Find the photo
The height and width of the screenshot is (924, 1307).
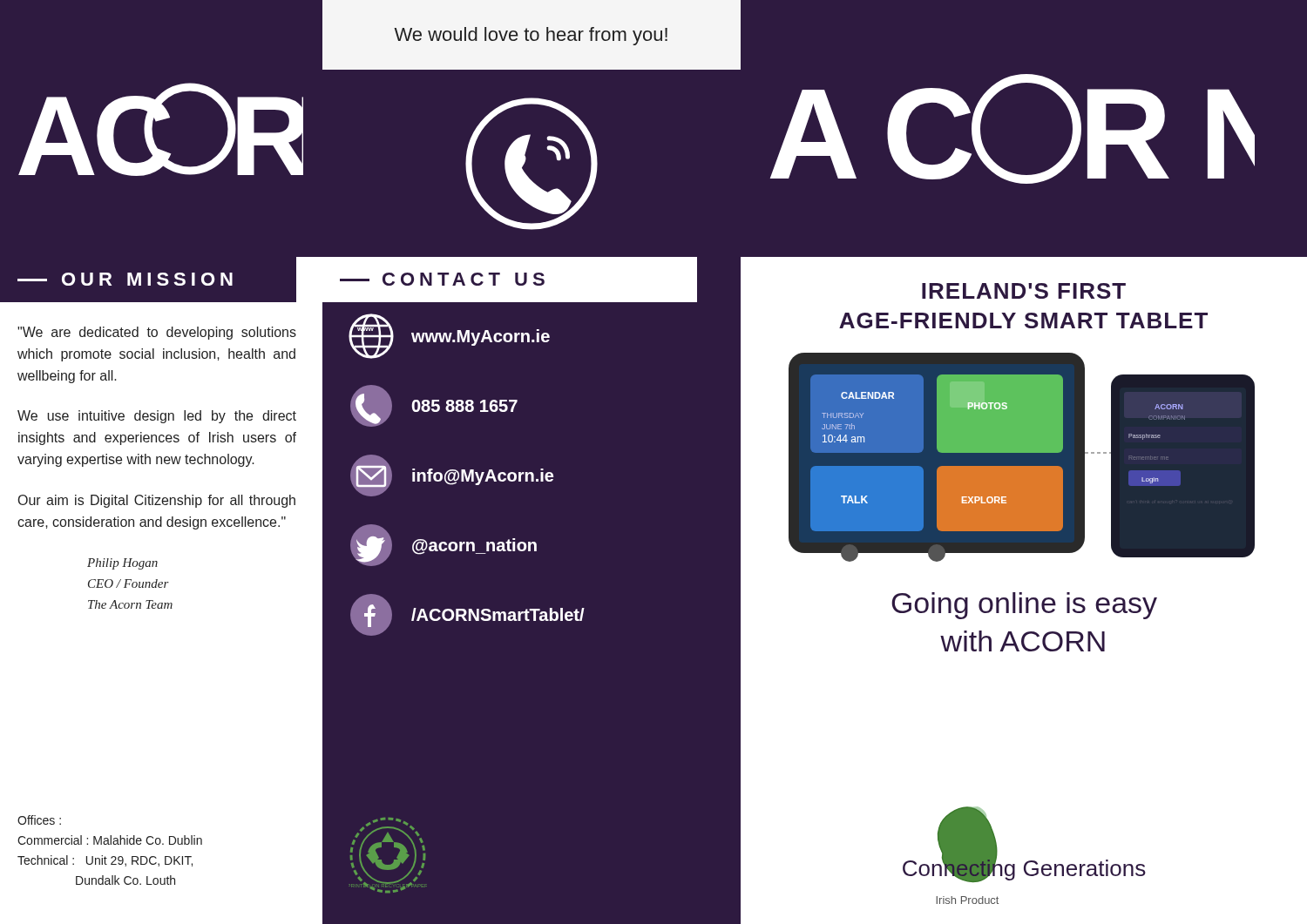1024,453
